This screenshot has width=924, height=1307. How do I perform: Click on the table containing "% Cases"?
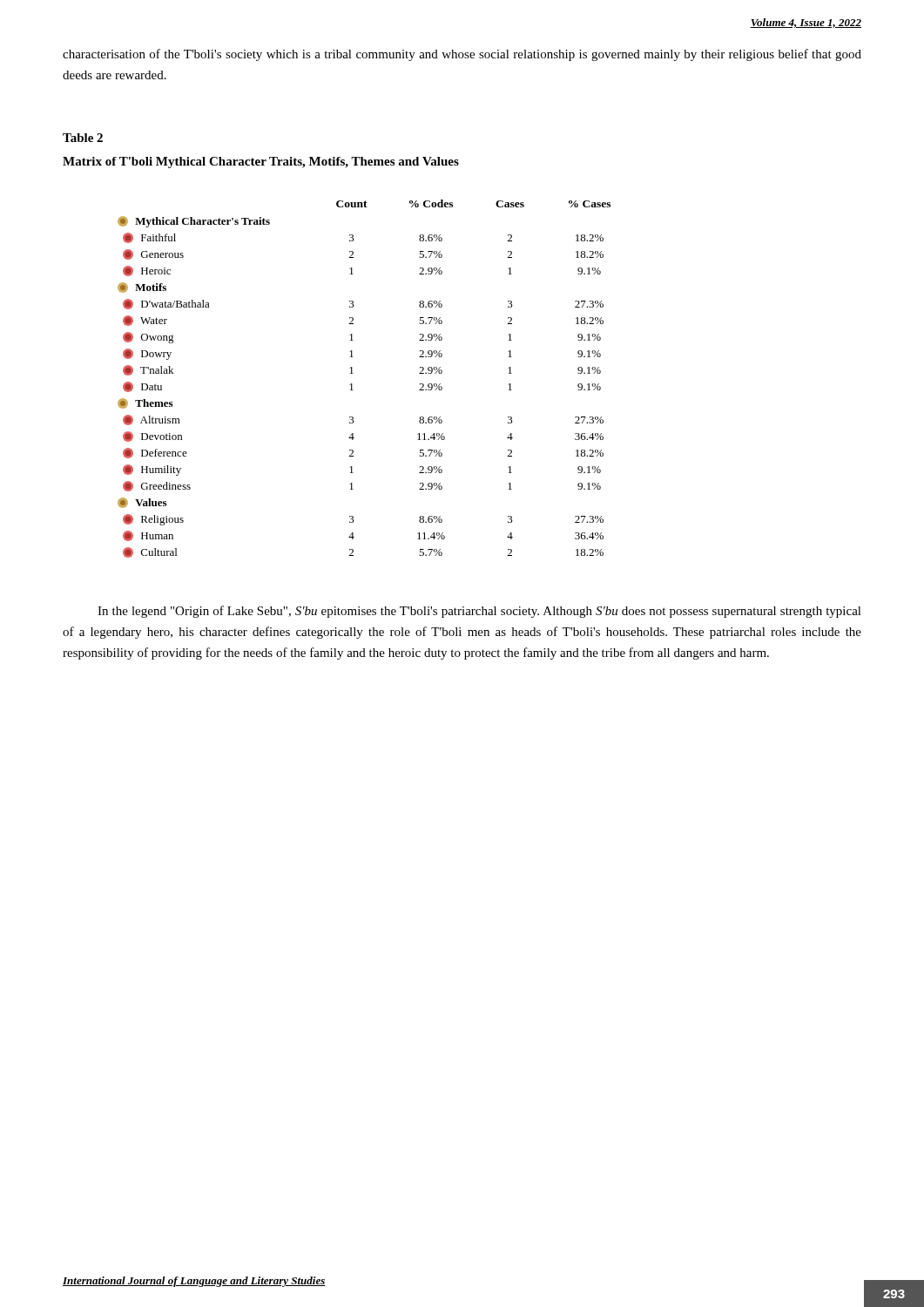[x=488, y=378]
